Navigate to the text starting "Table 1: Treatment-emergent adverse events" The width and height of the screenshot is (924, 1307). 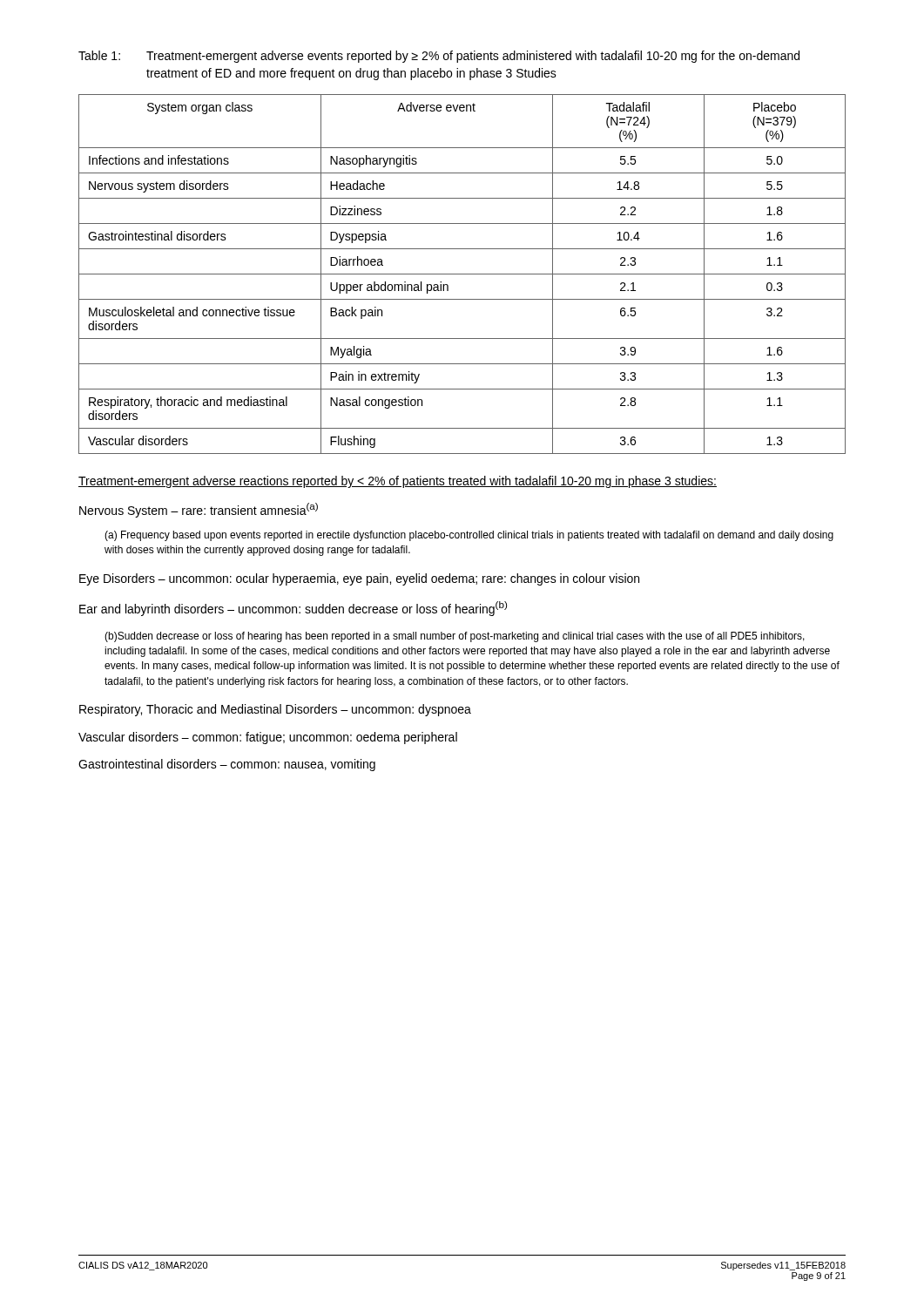point(462,65)
